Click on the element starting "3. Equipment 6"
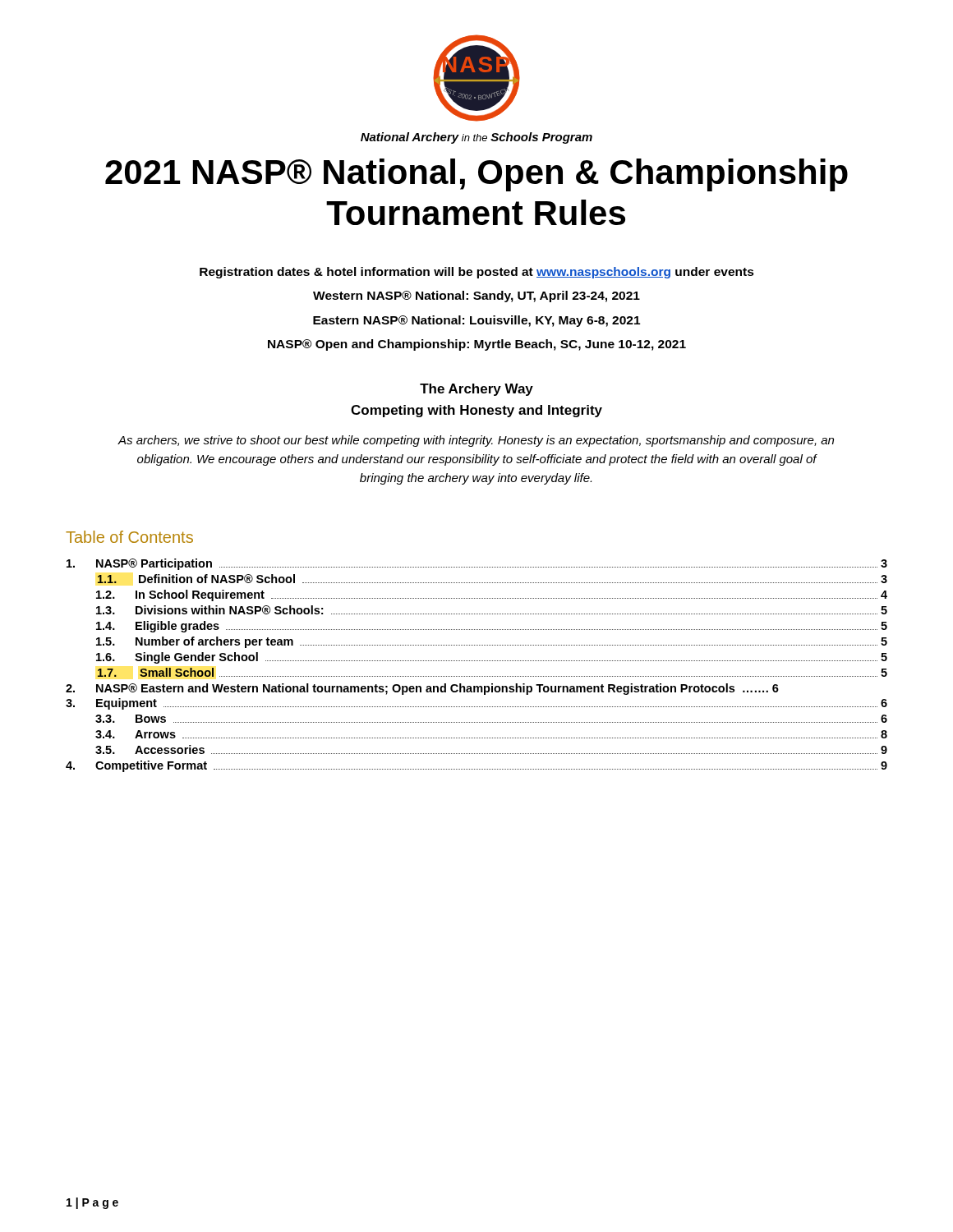This screenshot has width=953, height=1232. click(x=476, y=704)
